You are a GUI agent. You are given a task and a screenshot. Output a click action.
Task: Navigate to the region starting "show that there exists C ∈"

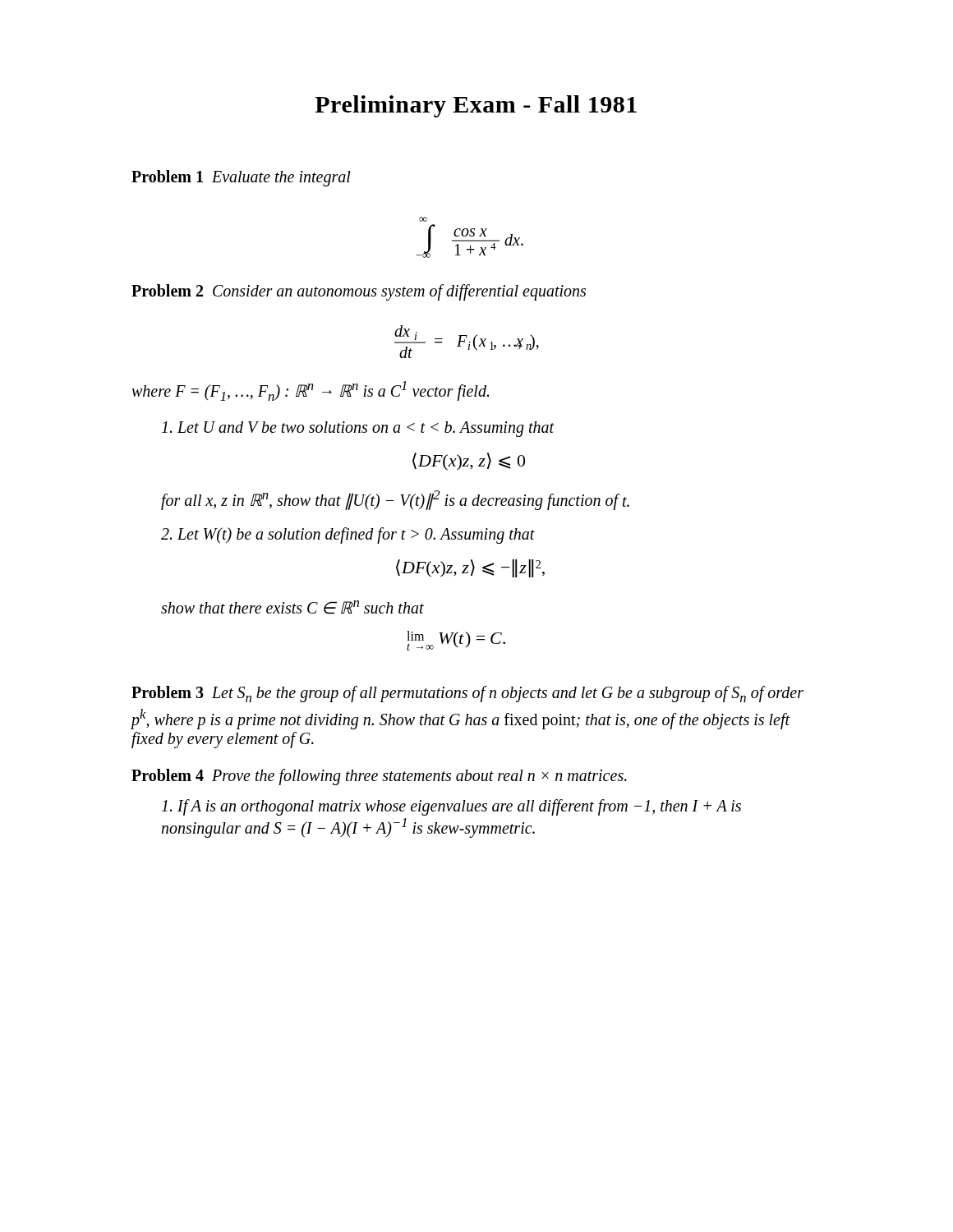292,606
